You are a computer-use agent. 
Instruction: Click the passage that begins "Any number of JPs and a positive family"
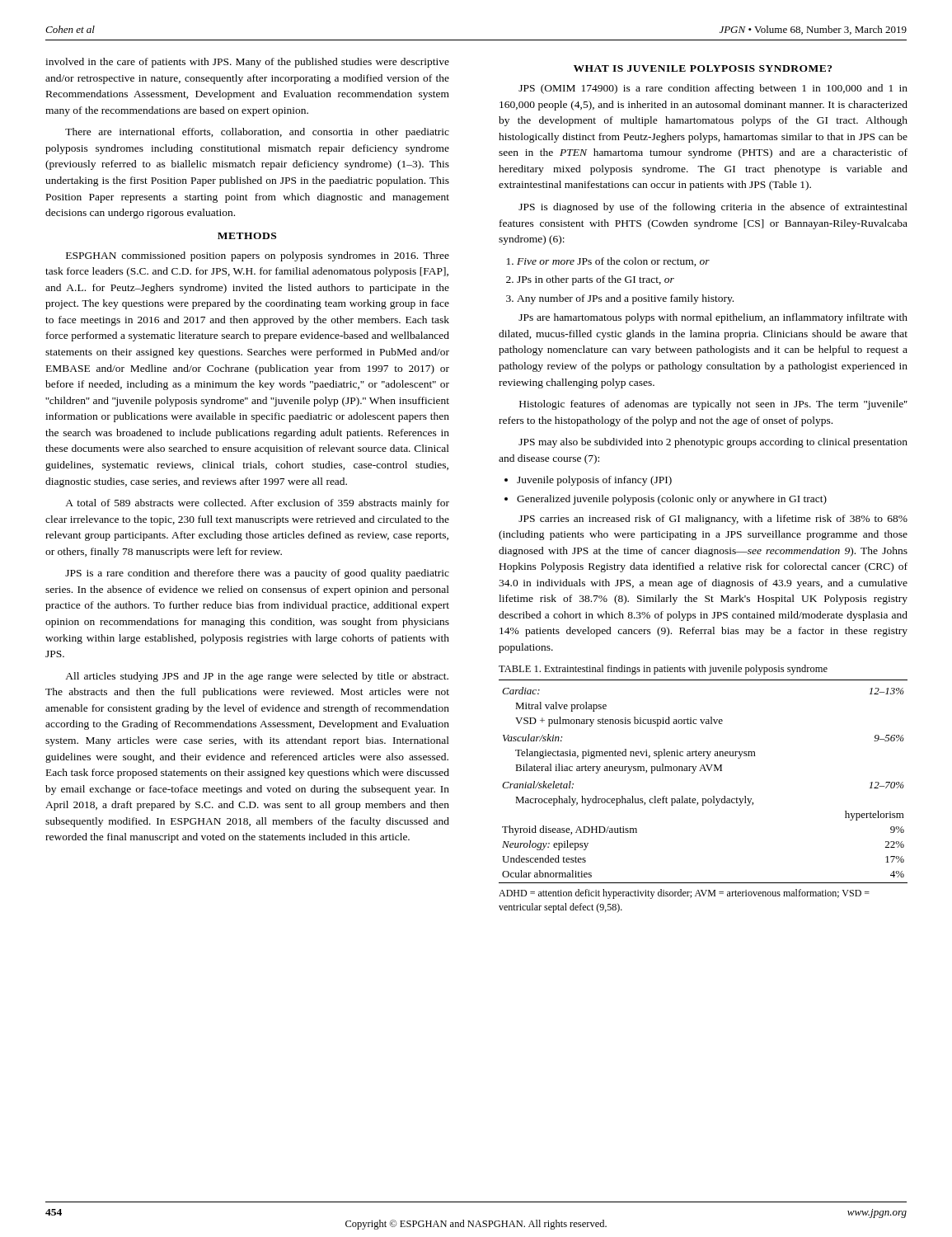click(626, 298)
